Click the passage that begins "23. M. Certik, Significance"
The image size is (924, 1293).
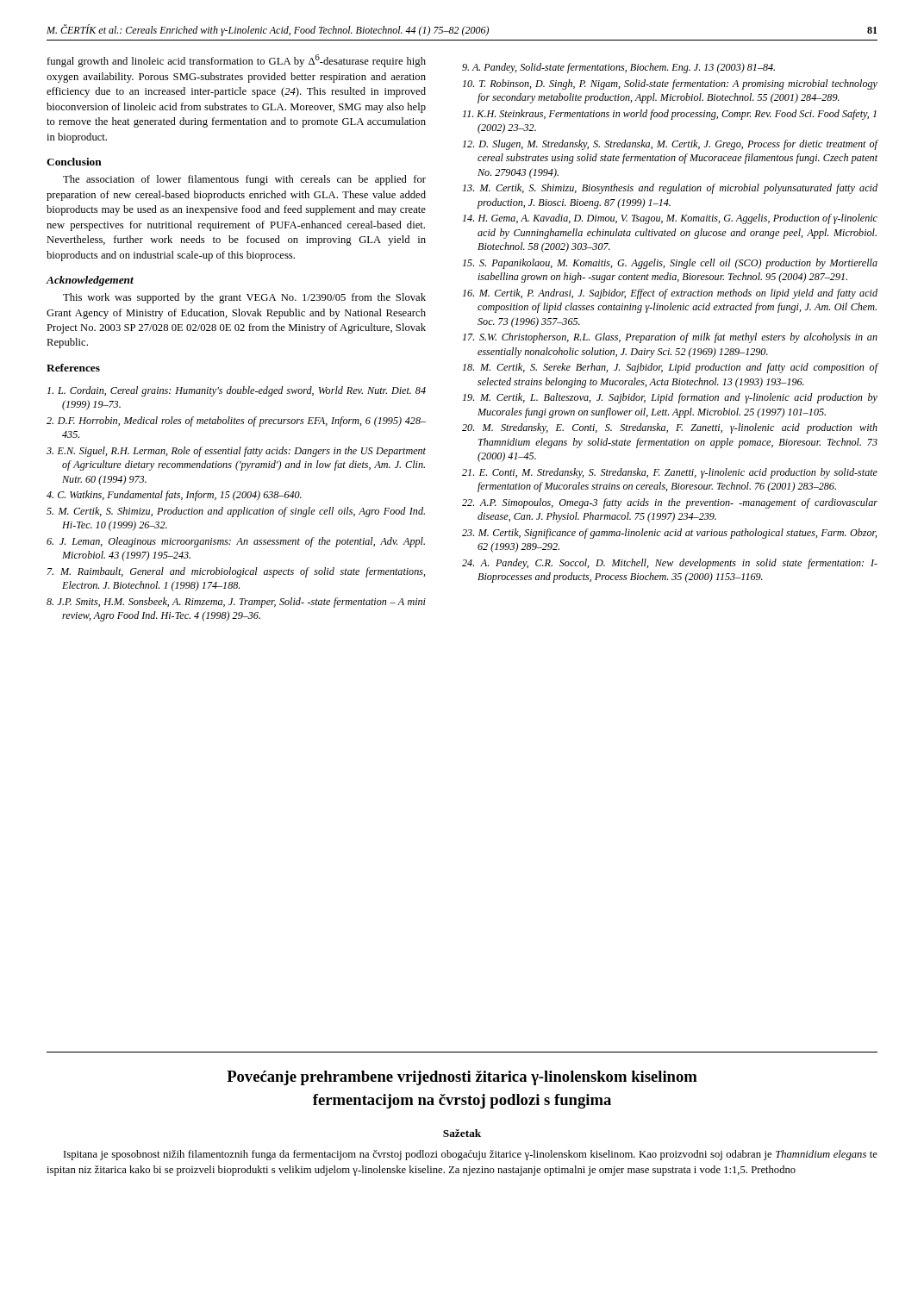(x=670, y=539)
